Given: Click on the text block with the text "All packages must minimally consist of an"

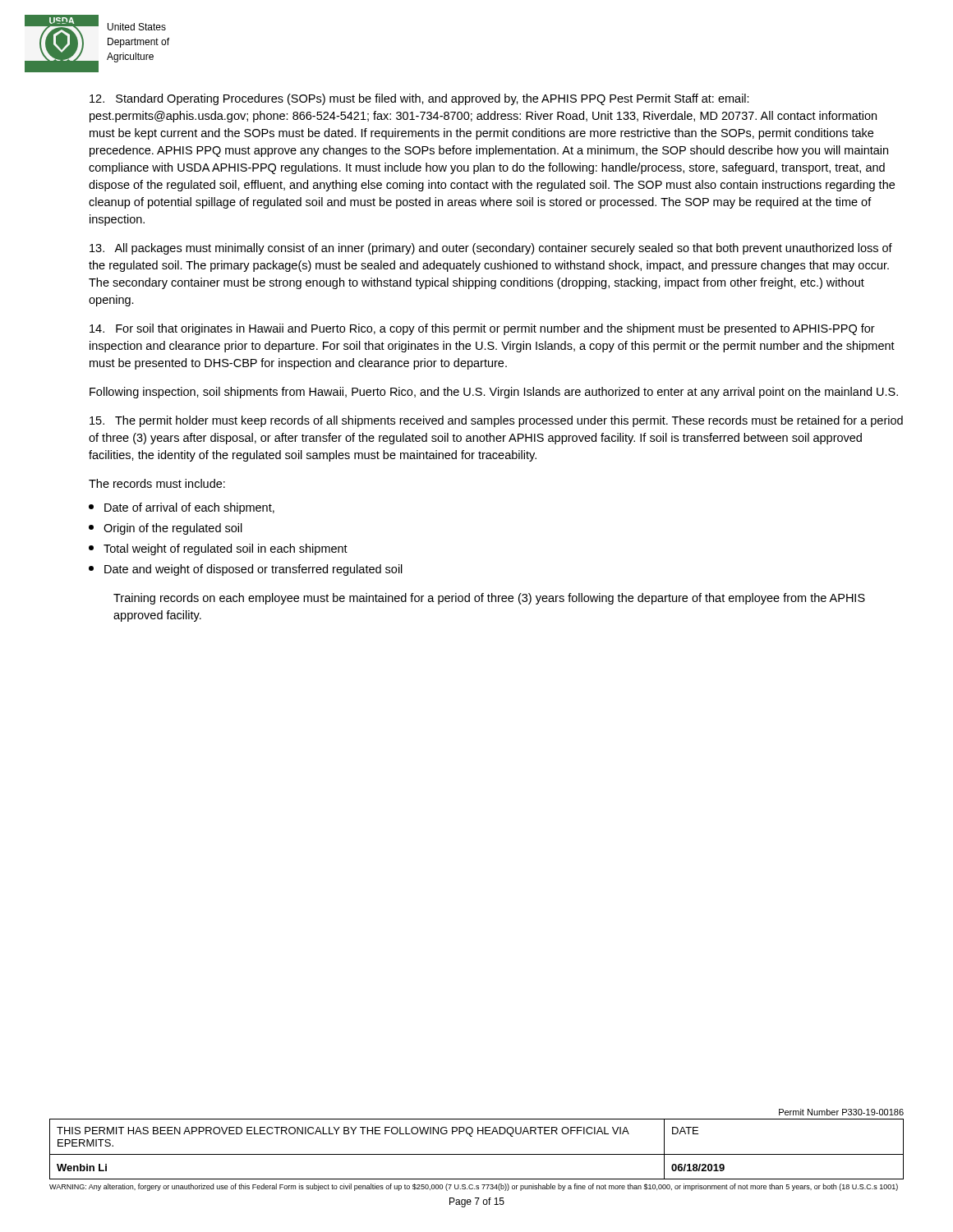Looking at the screenshot, I should click(490, 274).
